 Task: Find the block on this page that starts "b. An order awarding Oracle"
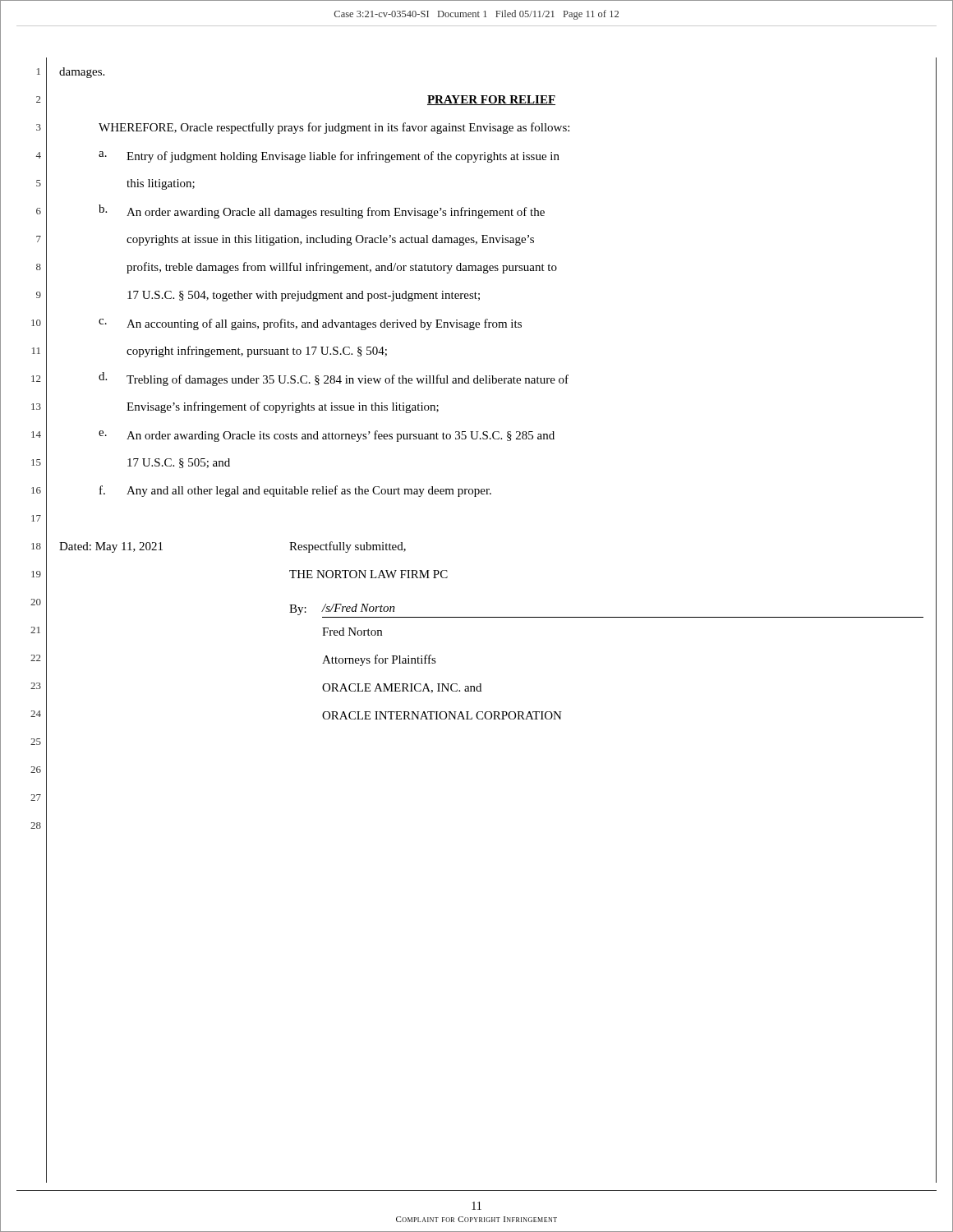click(511, 211)
